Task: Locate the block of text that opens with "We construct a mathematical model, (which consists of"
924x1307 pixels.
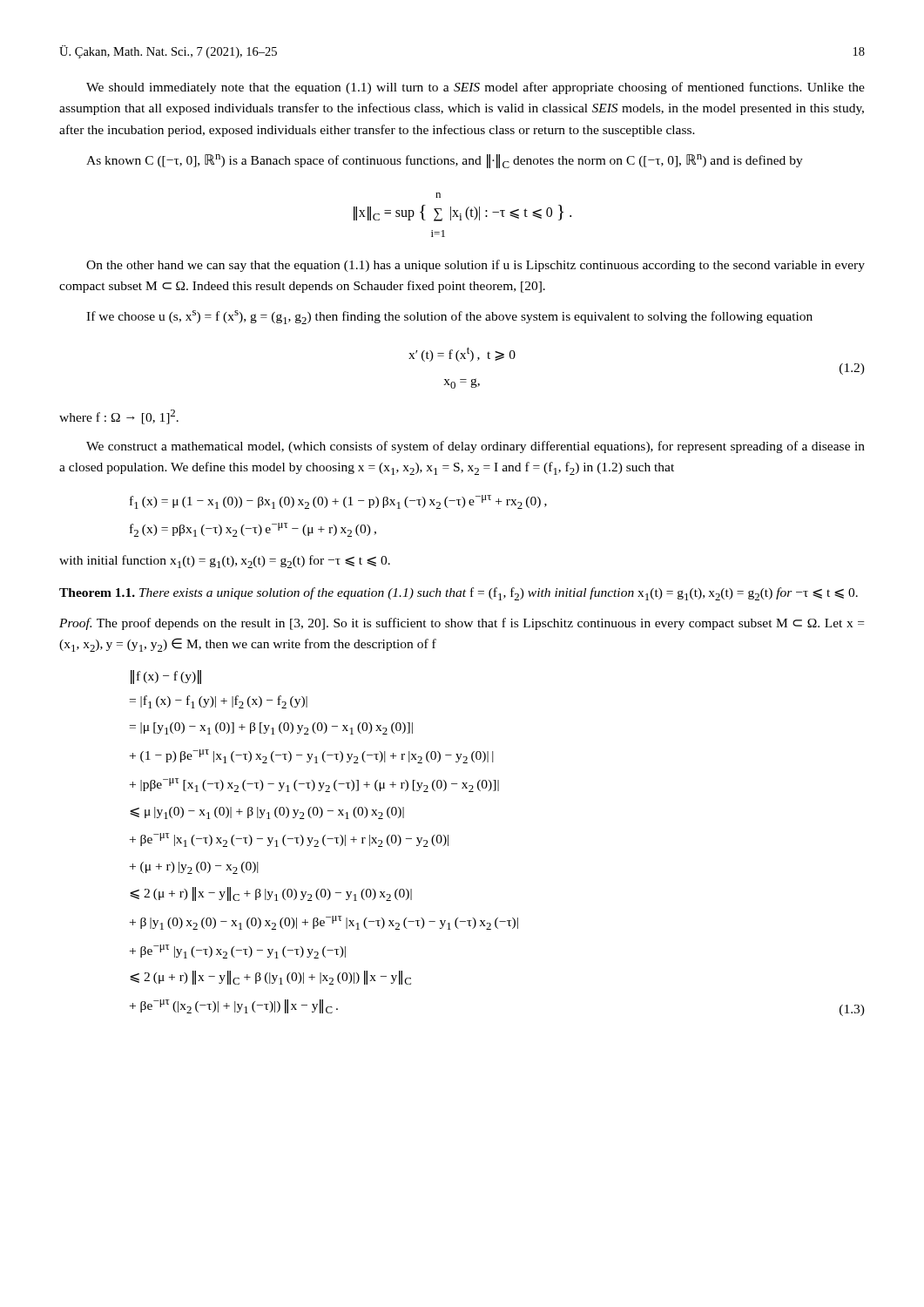Action: [462, 458]
